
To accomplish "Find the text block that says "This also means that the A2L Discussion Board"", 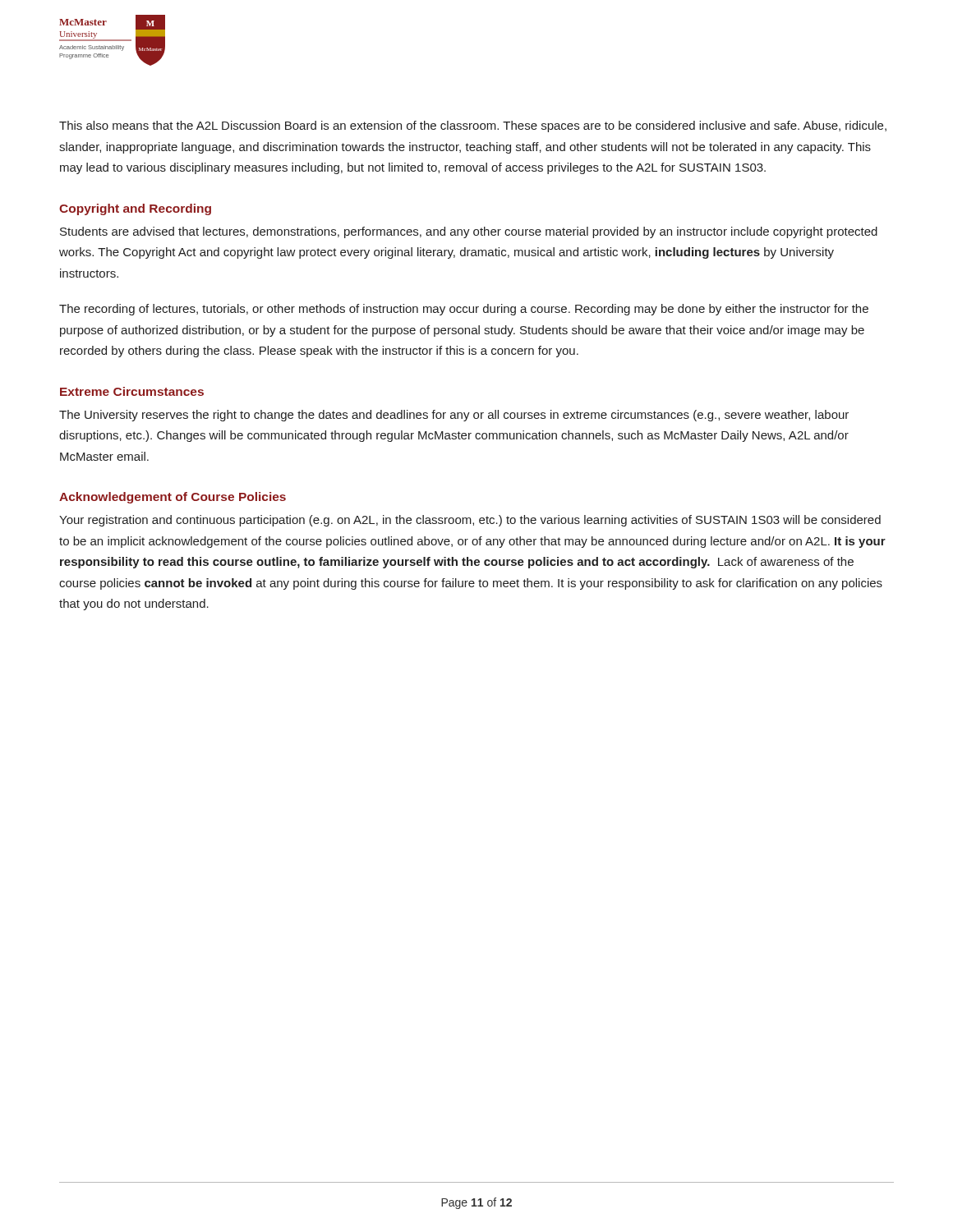I will (x=473, y=146).
